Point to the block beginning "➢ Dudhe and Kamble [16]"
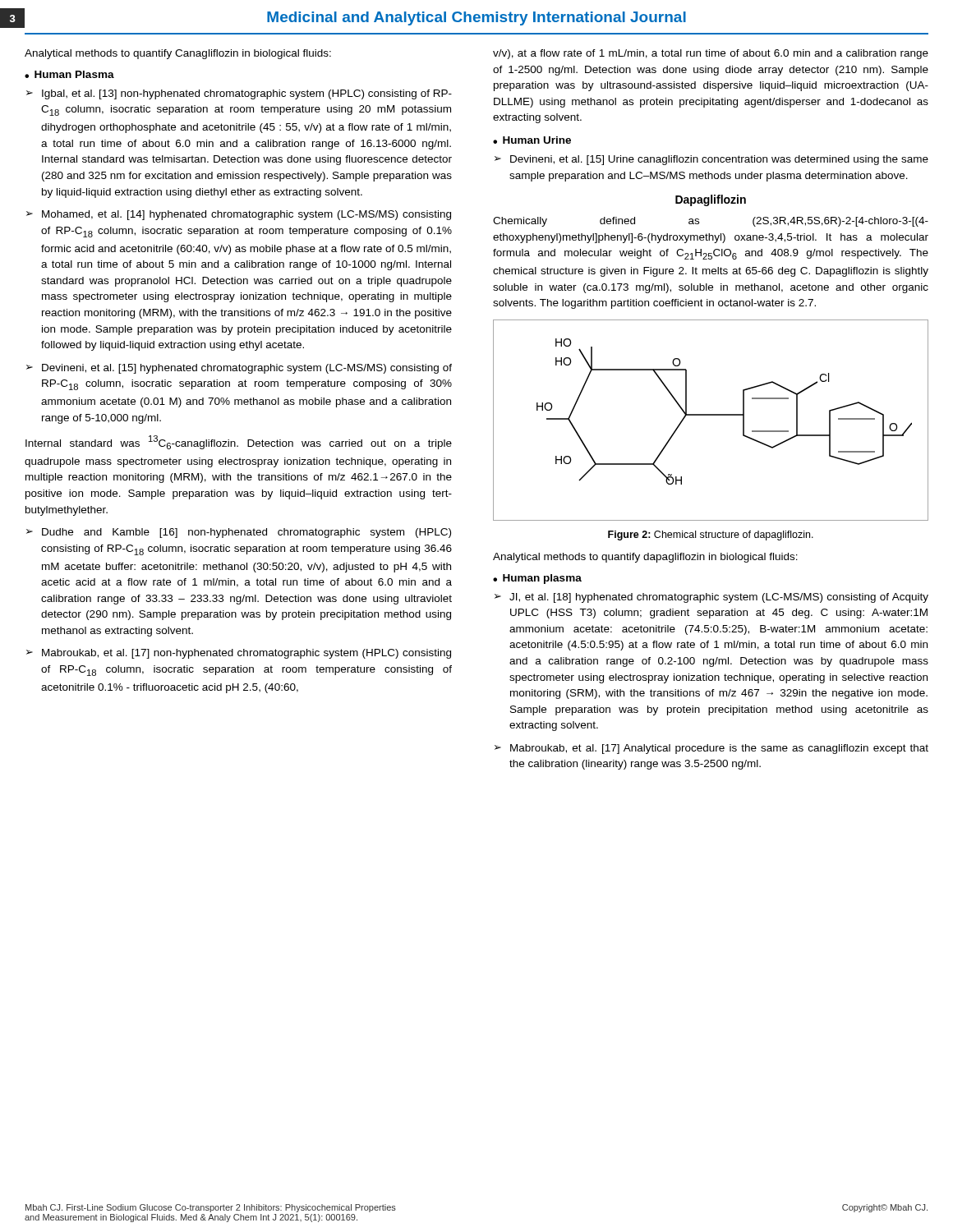Screen dimensions: 1232x953 (x=238, y=581)
